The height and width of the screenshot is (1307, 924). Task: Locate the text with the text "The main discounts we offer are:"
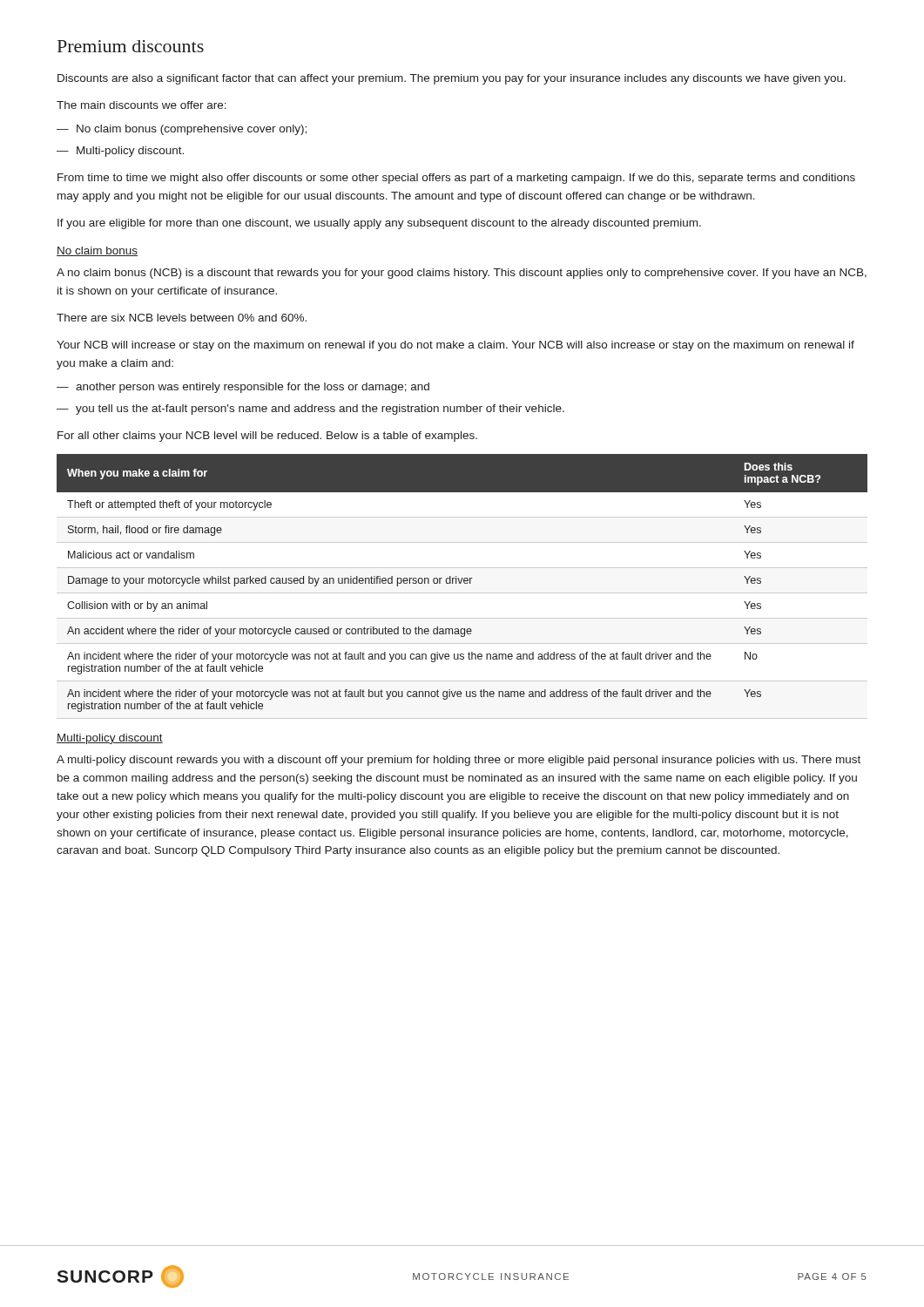click(x=142, y=105)
